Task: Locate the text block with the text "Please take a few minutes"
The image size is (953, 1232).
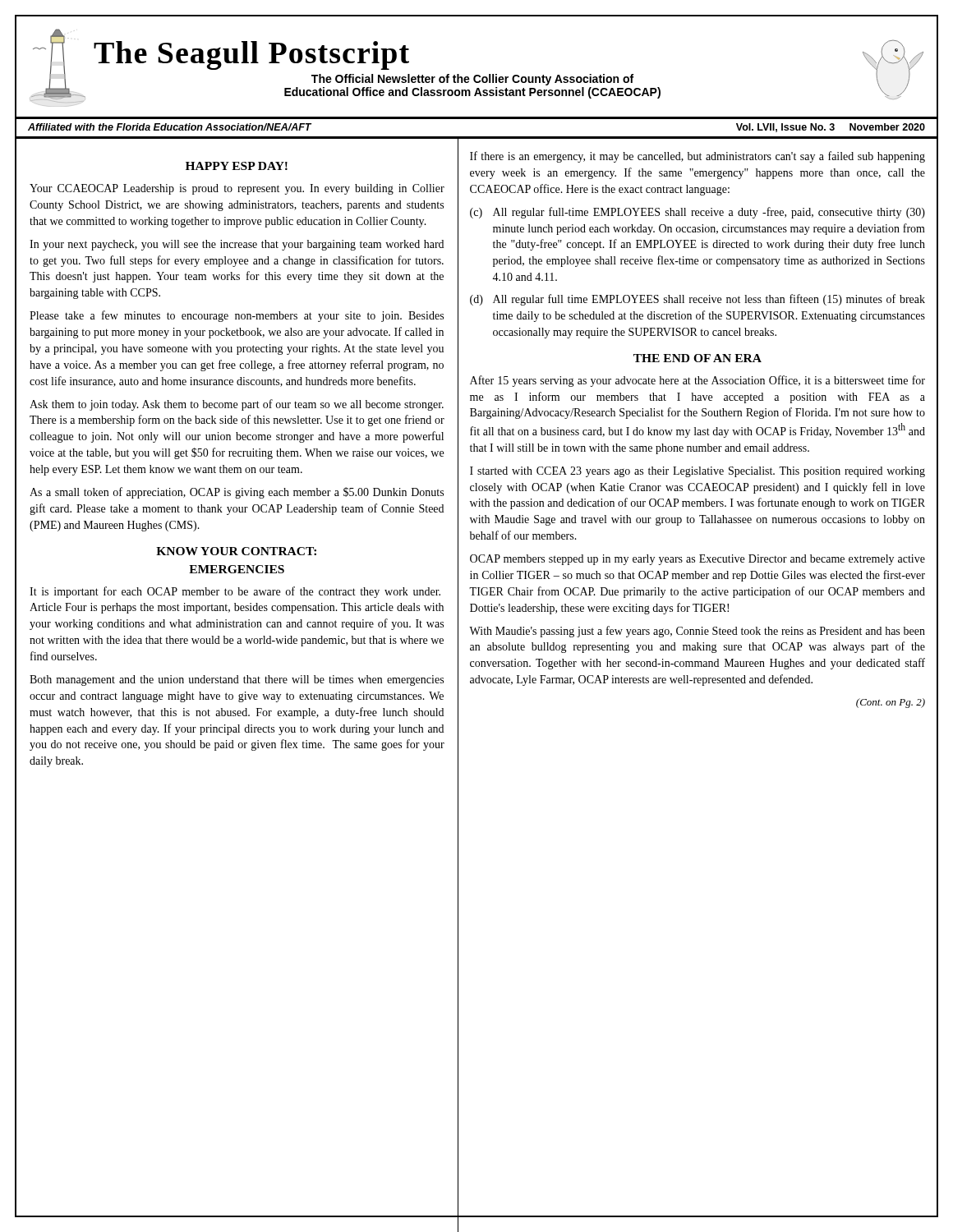Action: coord(237,349)
